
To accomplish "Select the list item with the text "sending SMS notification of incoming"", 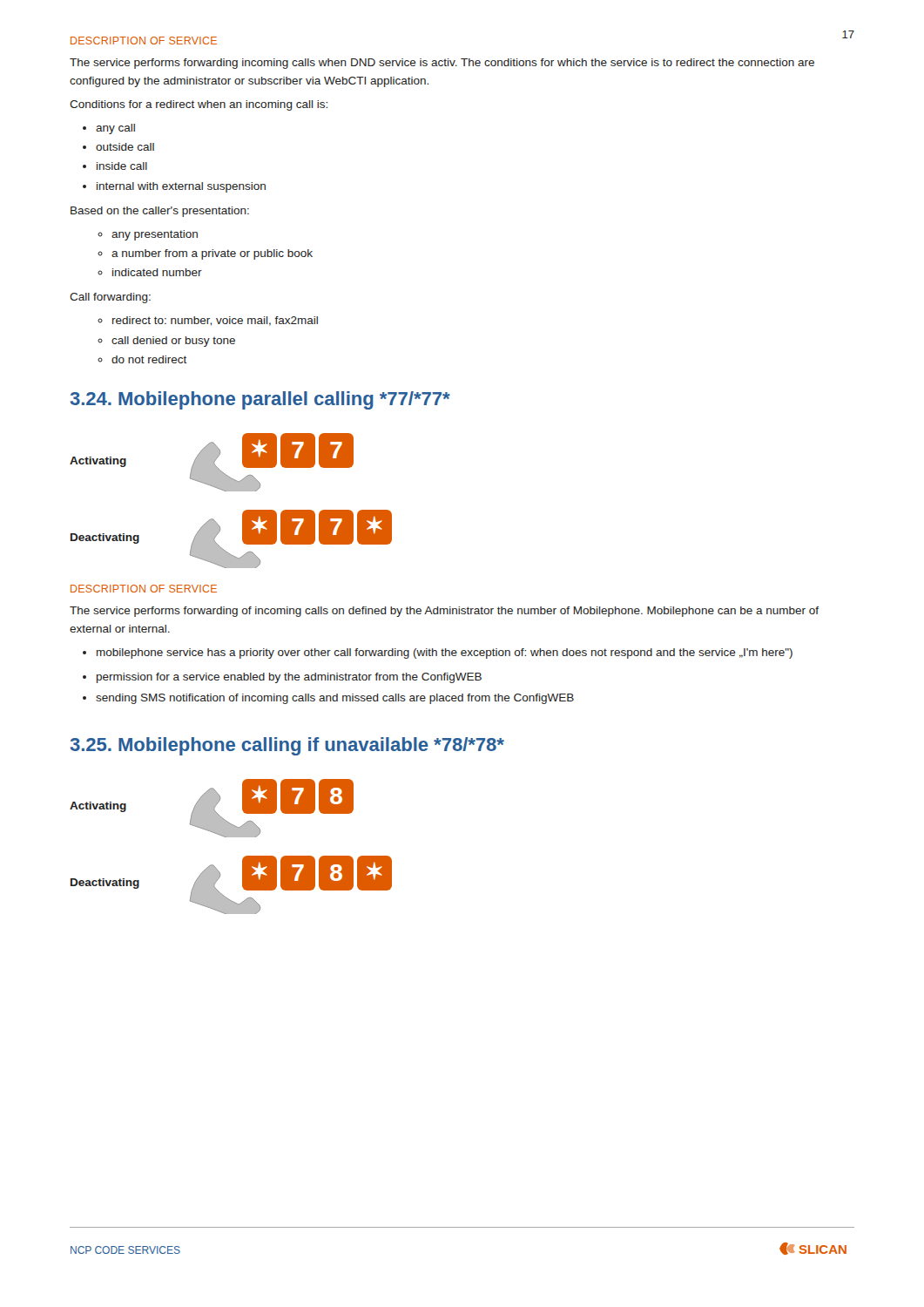I will [335, 698].
